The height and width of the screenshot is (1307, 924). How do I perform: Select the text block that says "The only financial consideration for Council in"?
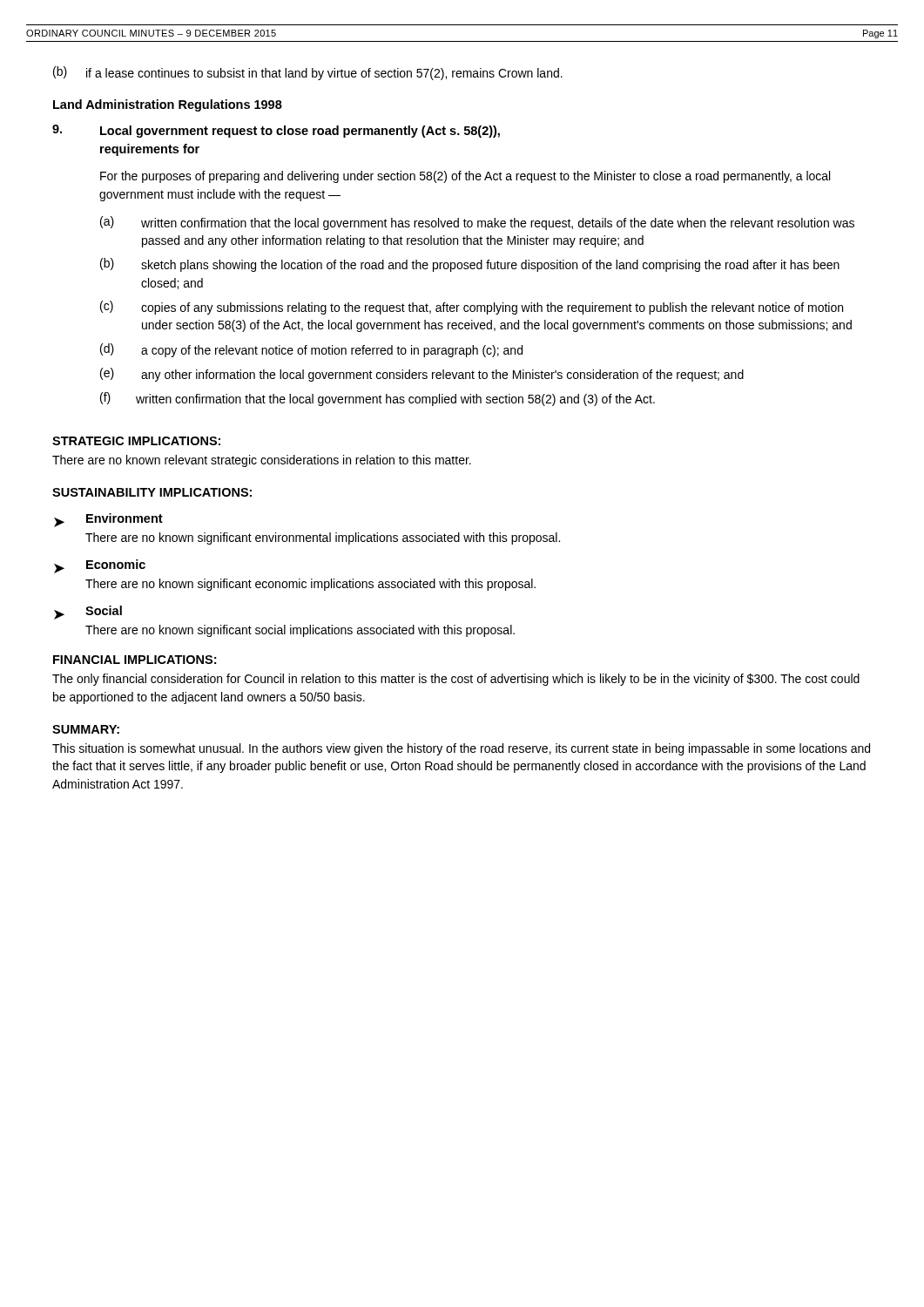pyautogui.click(x=456, y=688)
